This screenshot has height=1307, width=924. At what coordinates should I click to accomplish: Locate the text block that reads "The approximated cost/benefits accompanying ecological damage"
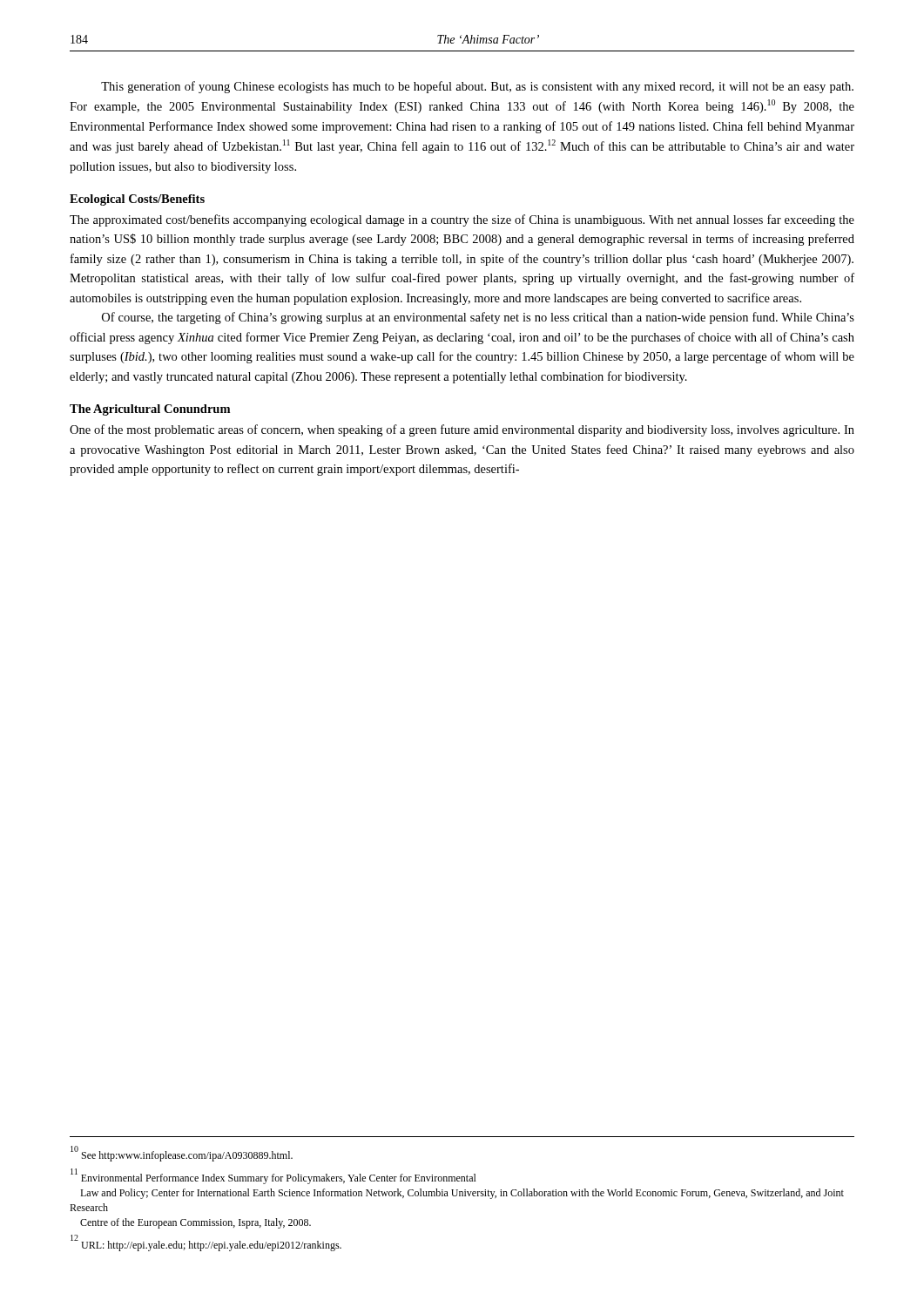tap(462, 259)
